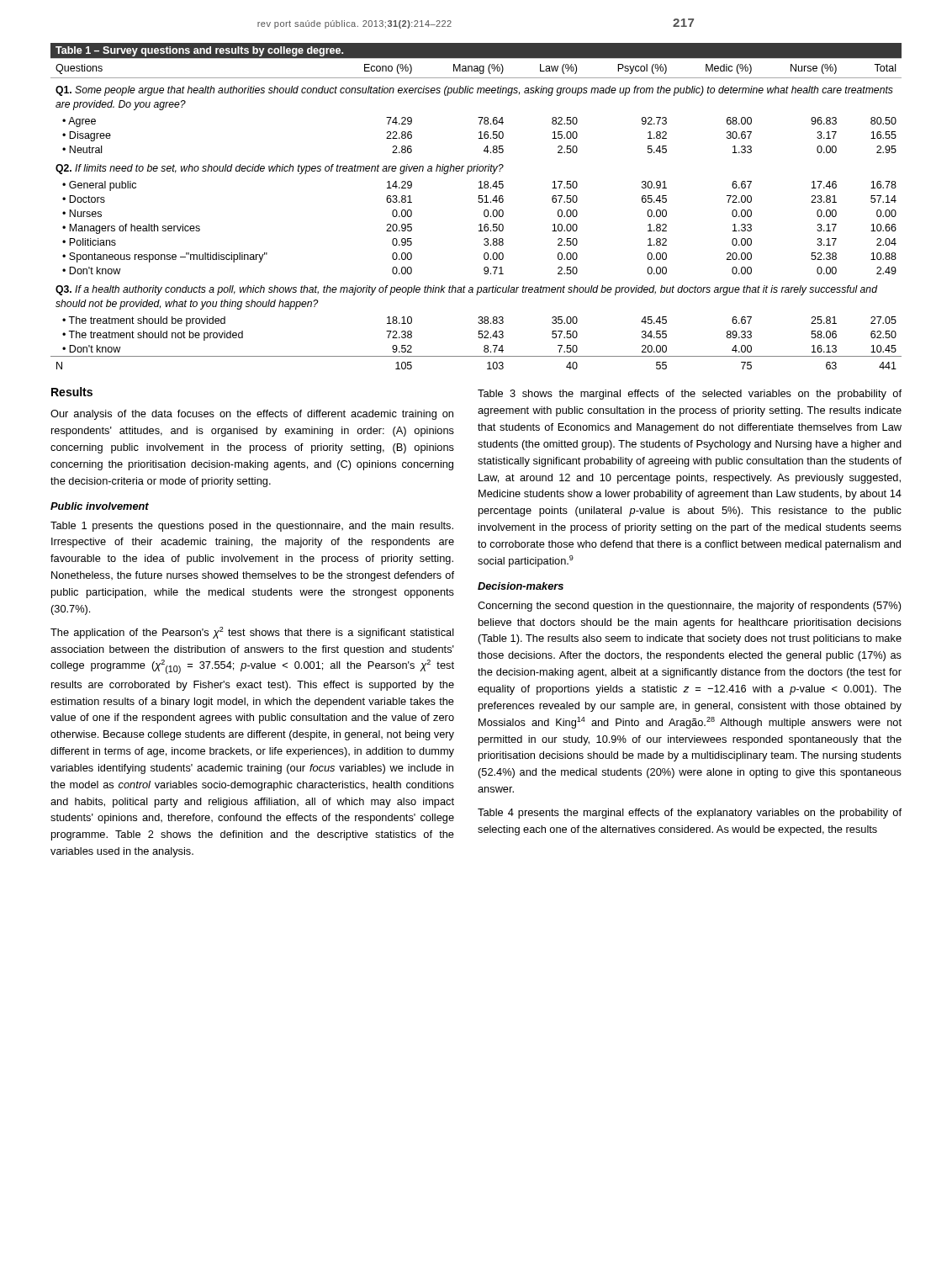Click the passage that begins "Concerning the second question in the questionnaire, the"
This screenshot has width=952, height=1262.
pyautogui.click(x=690, y=697)
